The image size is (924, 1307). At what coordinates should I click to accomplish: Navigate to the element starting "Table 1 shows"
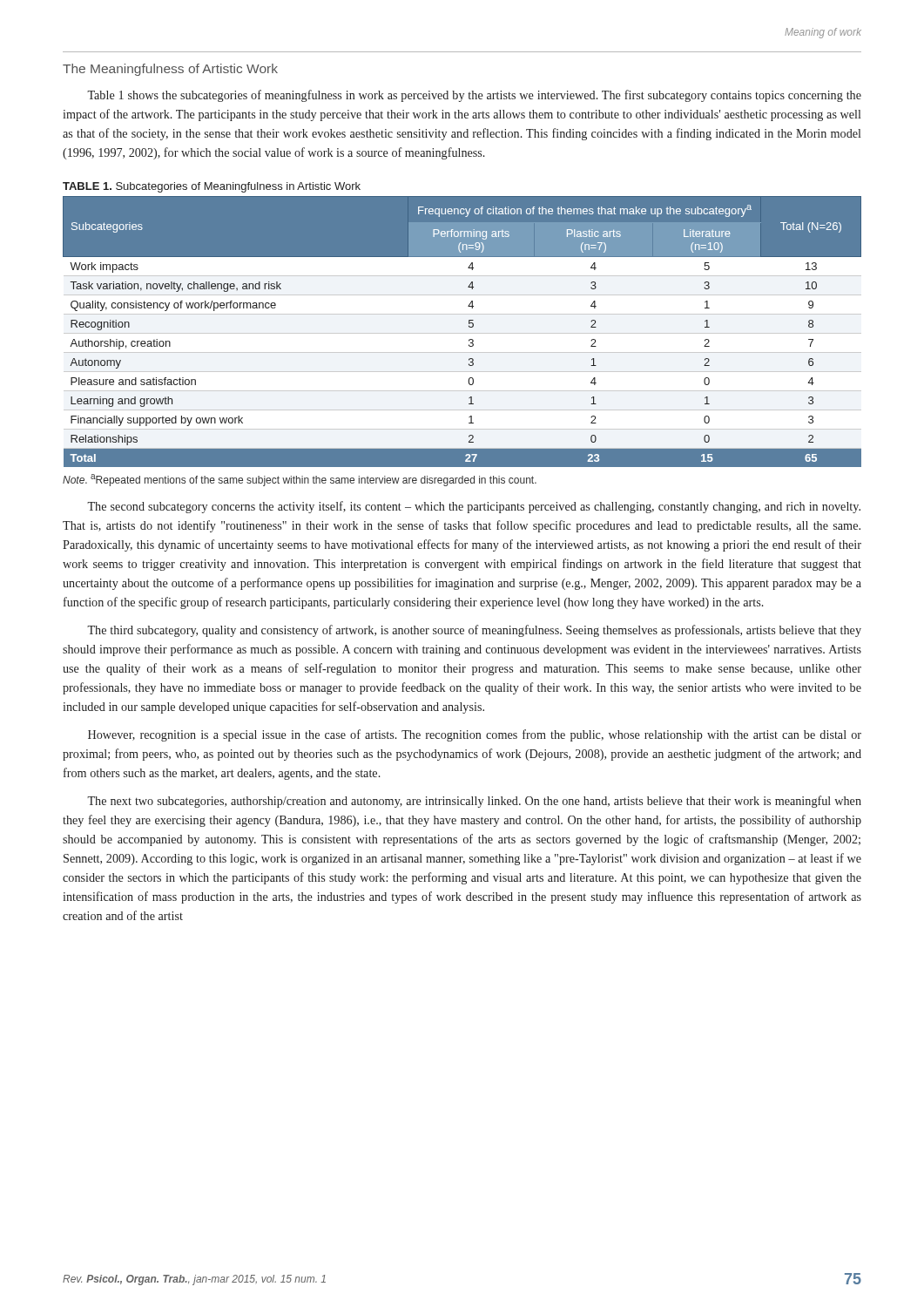tap(462, 124)
